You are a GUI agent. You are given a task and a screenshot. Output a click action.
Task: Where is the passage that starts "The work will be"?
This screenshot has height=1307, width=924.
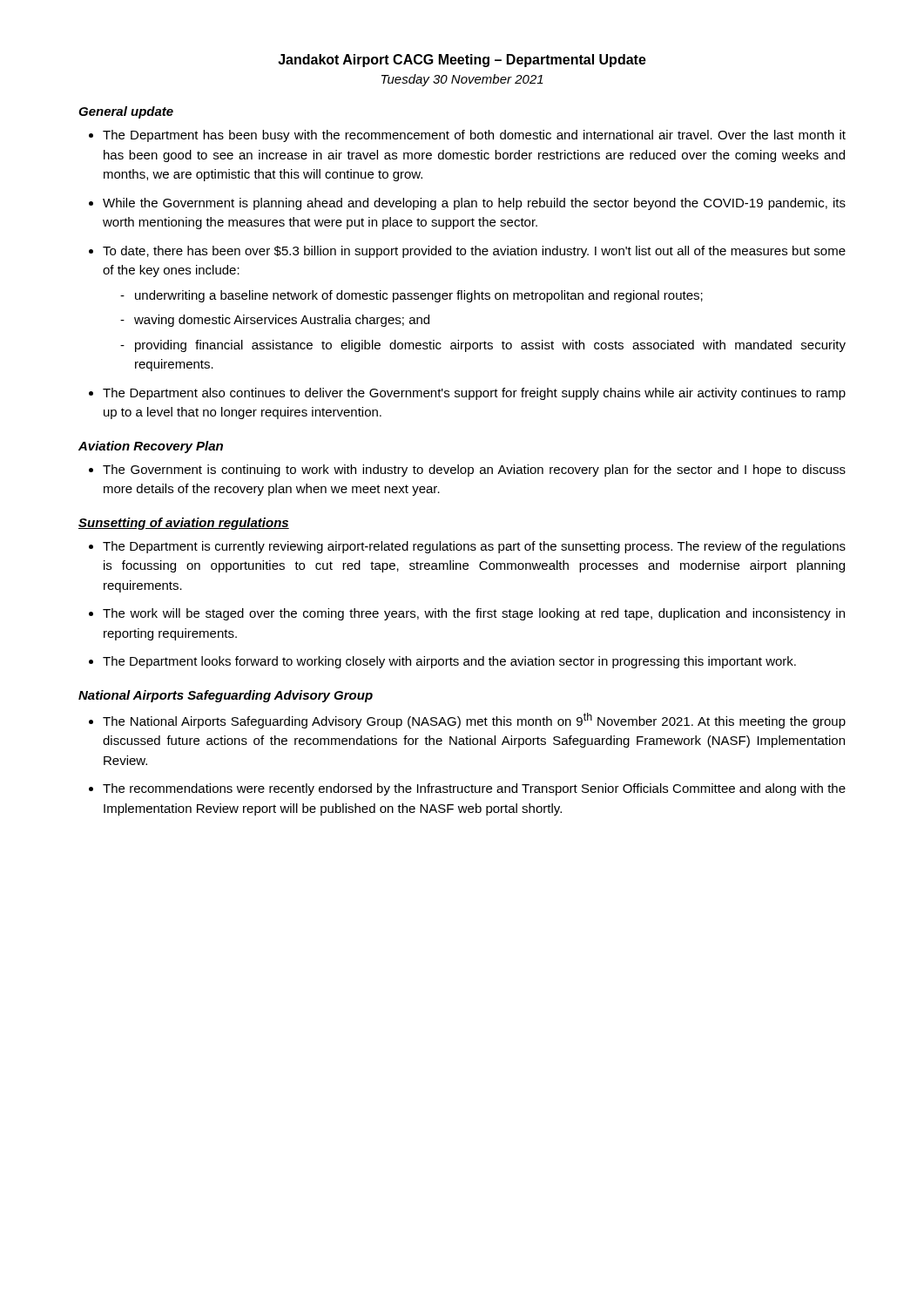pos(474,623)
